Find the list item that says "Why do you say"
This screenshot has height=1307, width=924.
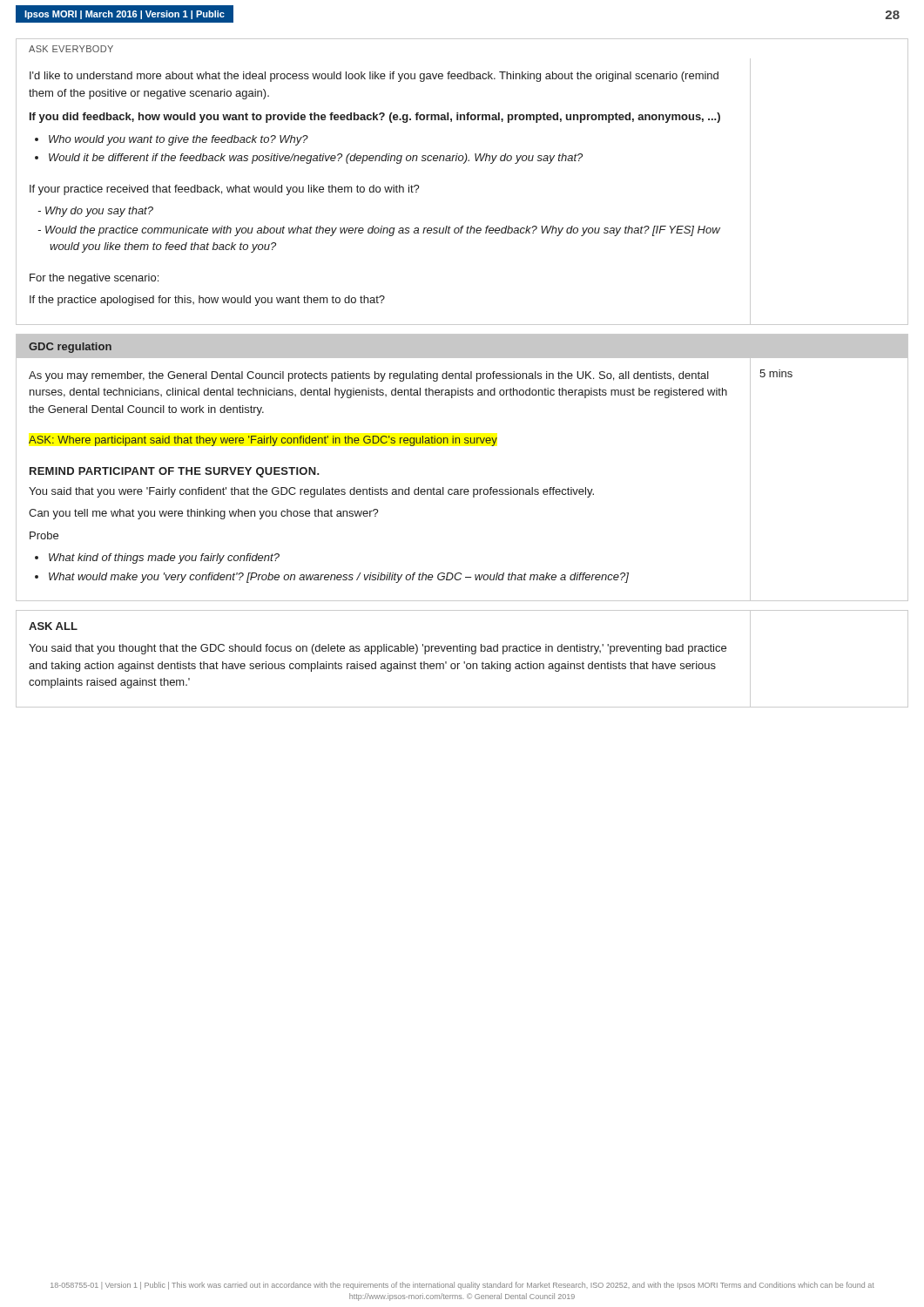(99, 210)
